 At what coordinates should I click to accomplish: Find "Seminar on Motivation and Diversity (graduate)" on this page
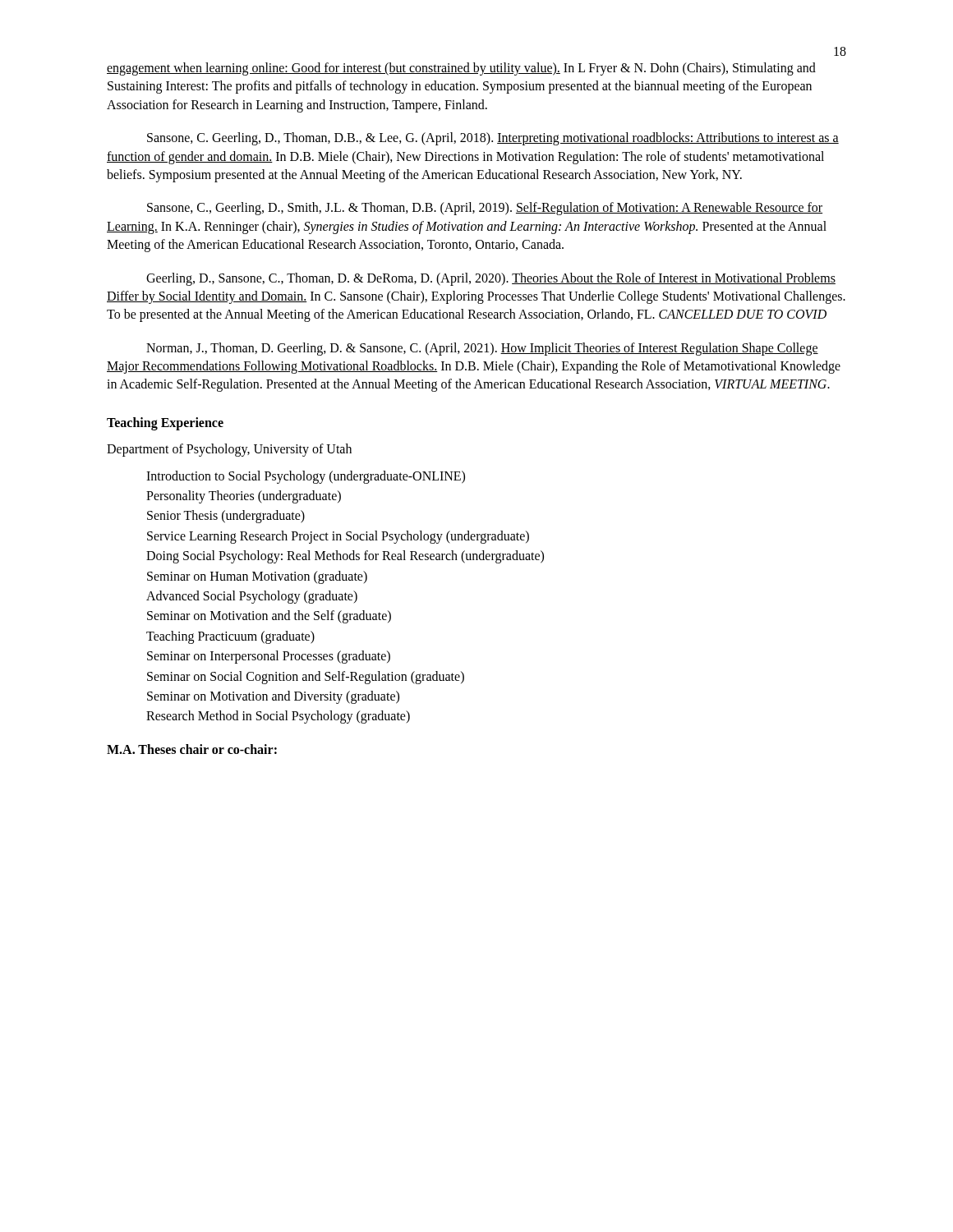pyautogui.click(x=273, y=696)
